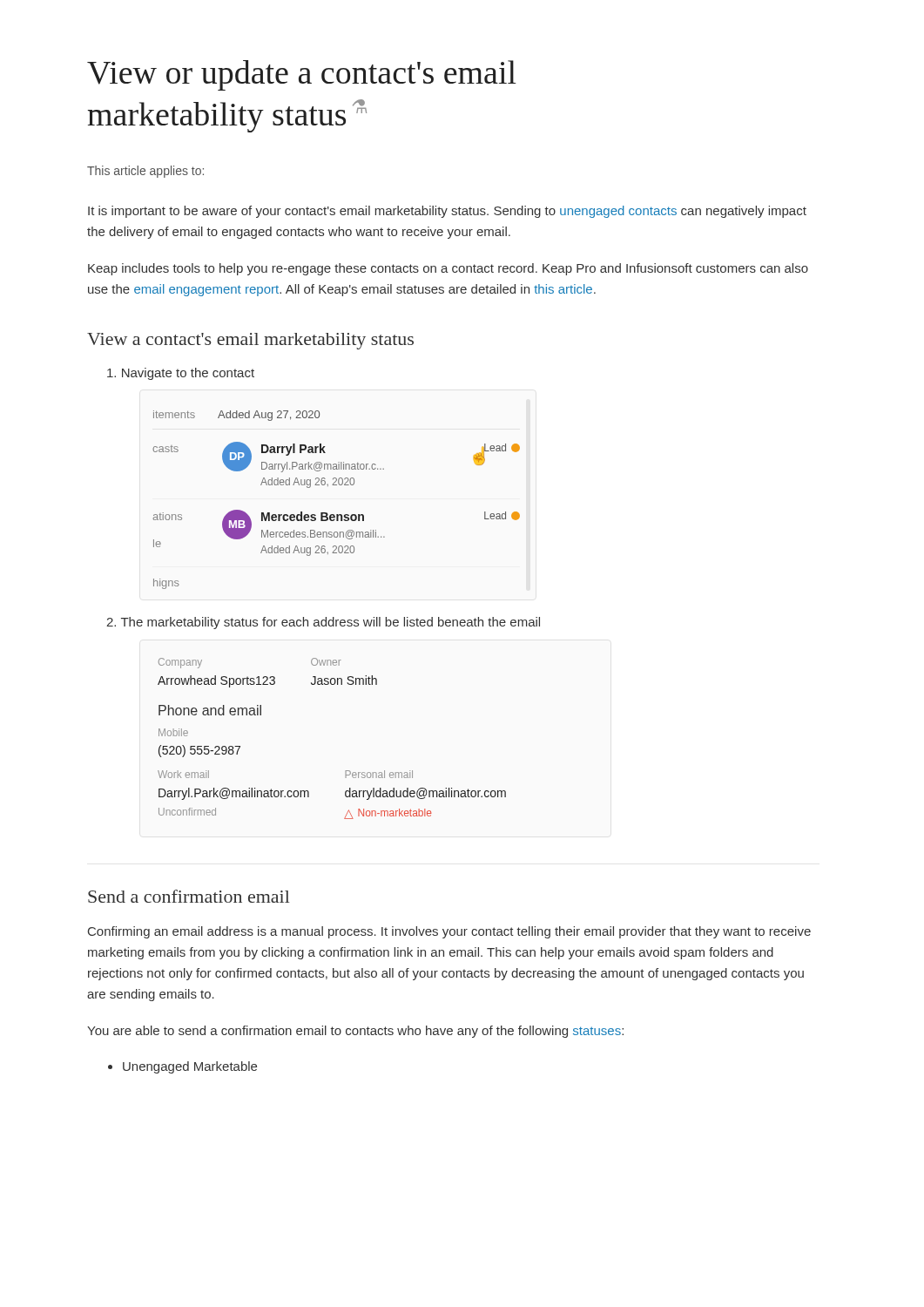Where is the passage that starts "2. The marketability status for each"?
Viewport: 924px width, 1307px height.
324,622
